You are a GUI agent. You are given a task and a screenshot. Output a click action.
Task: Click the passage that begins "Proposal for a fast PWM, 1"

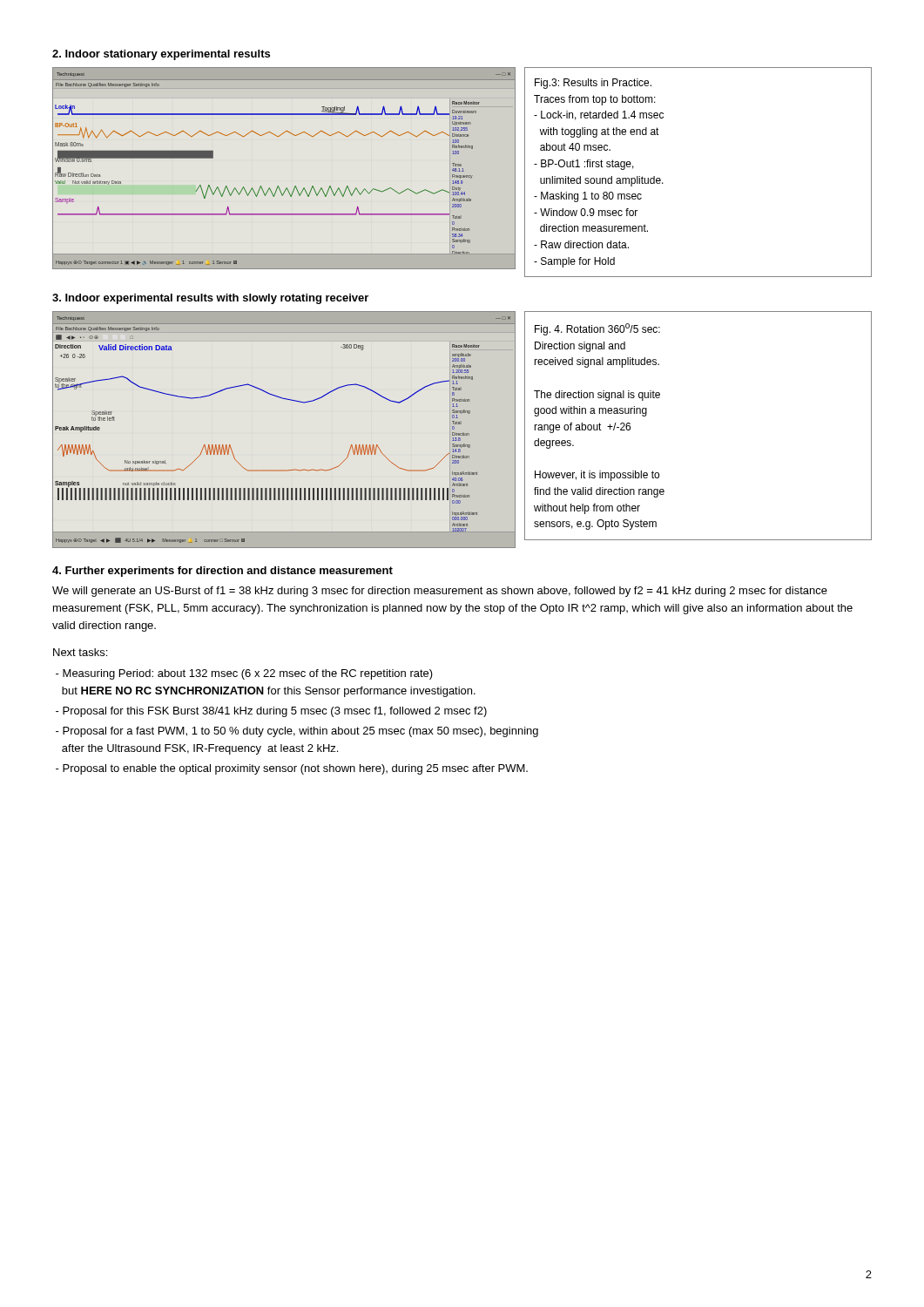point(295,740)
